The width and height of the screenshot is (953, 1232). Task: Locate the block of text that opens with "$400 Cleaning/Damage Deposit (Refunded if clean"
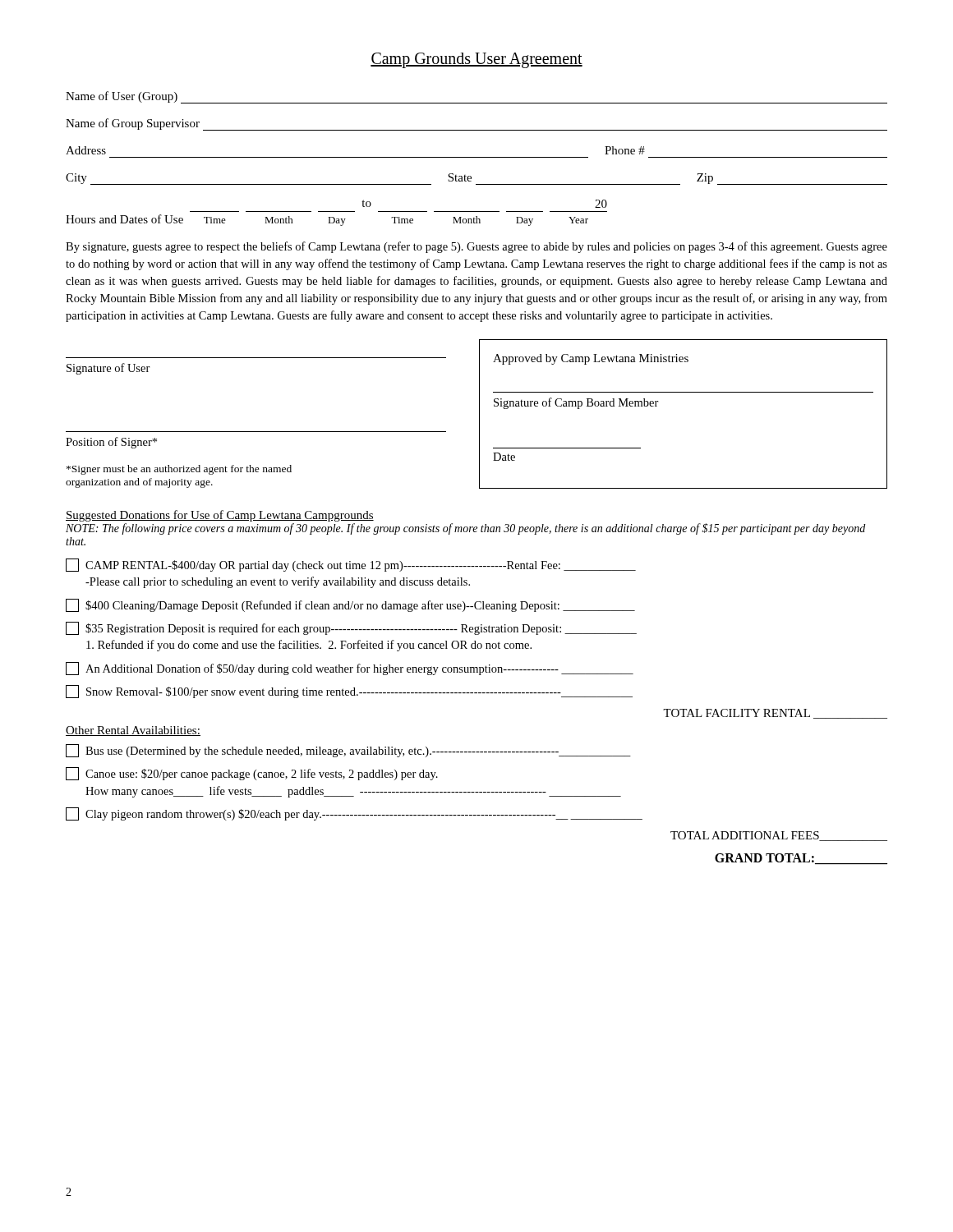[x=476, y=605]
